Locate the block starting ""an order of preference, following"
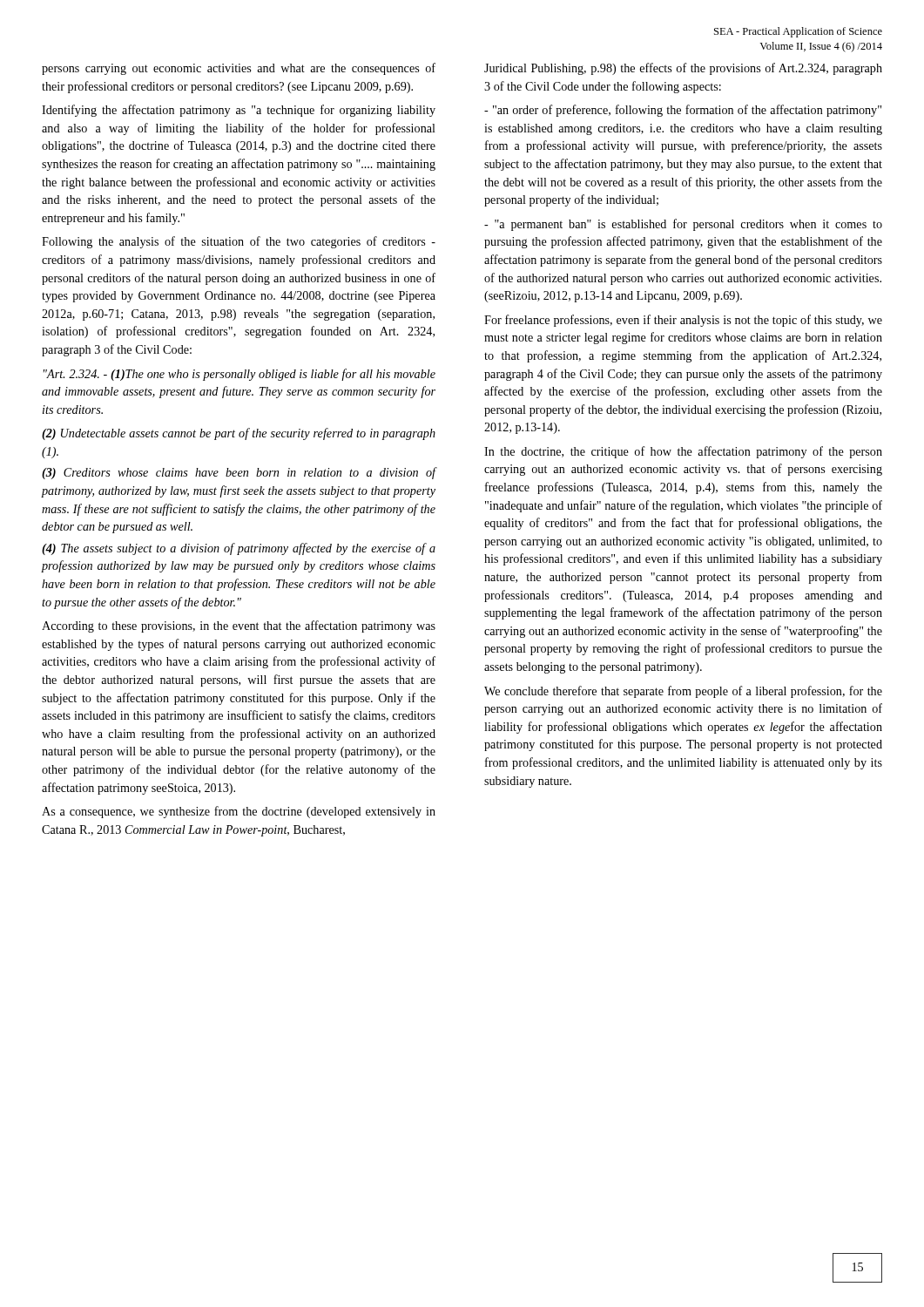Image resolution: width=924 pixels, height=1307 pixels. point(683,155)
